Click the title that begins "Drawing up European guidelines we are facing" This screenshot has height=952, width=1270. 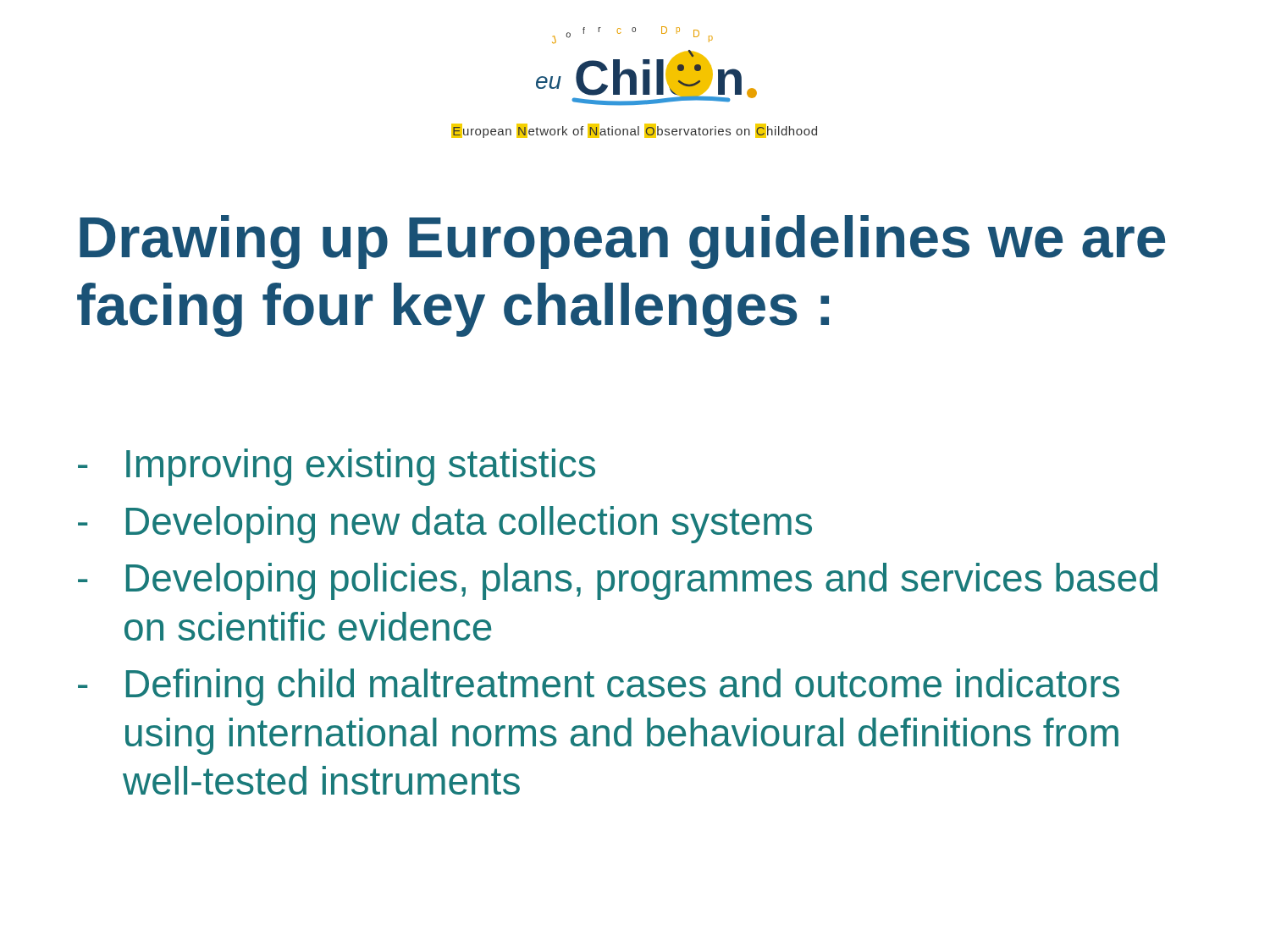(x=635, y=271)
